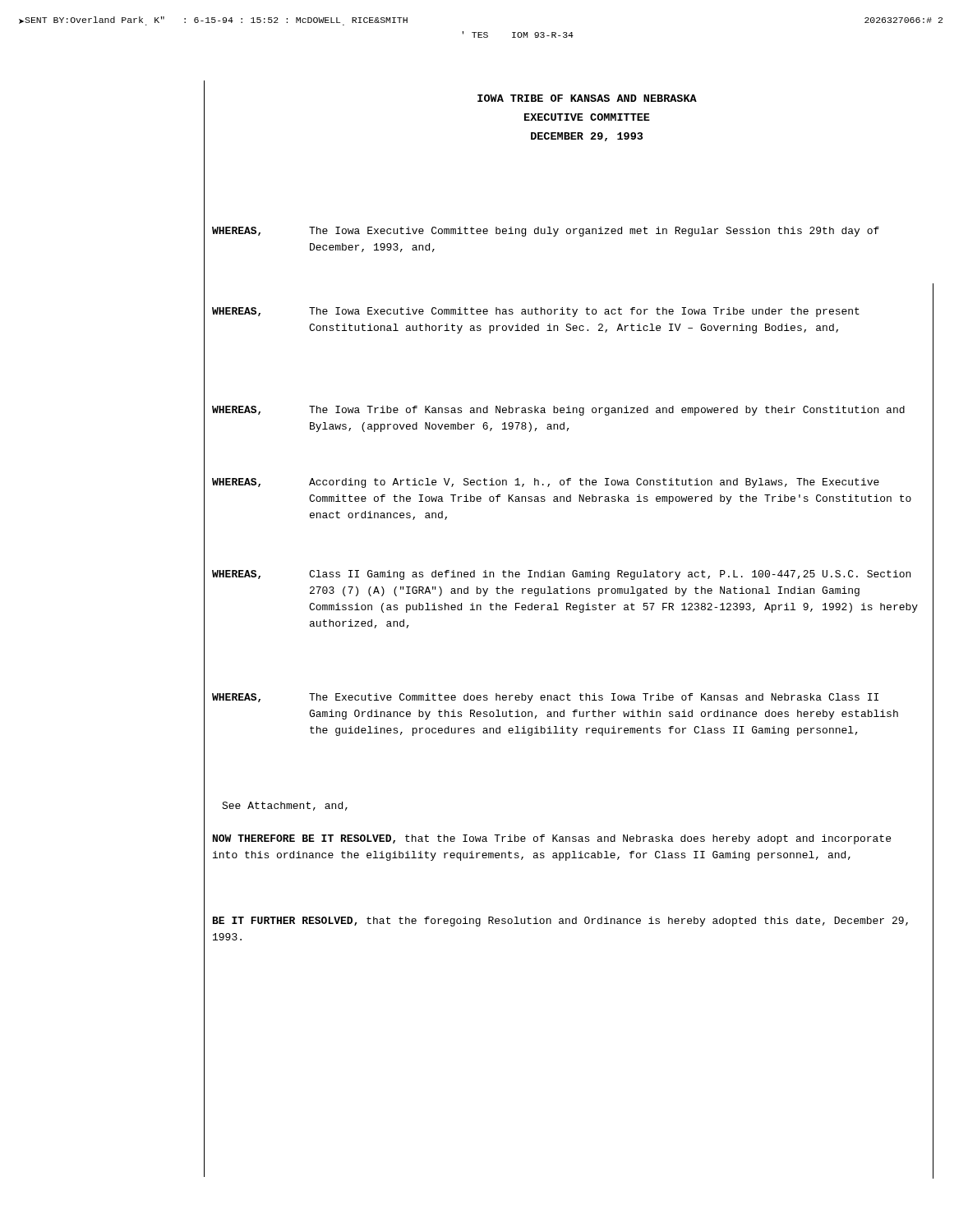Navigate to the block starting "NOW THEREFORE BE IT RESOLVED, that the"
This screenshot has height=1232, width=968.
click(552, 847)
